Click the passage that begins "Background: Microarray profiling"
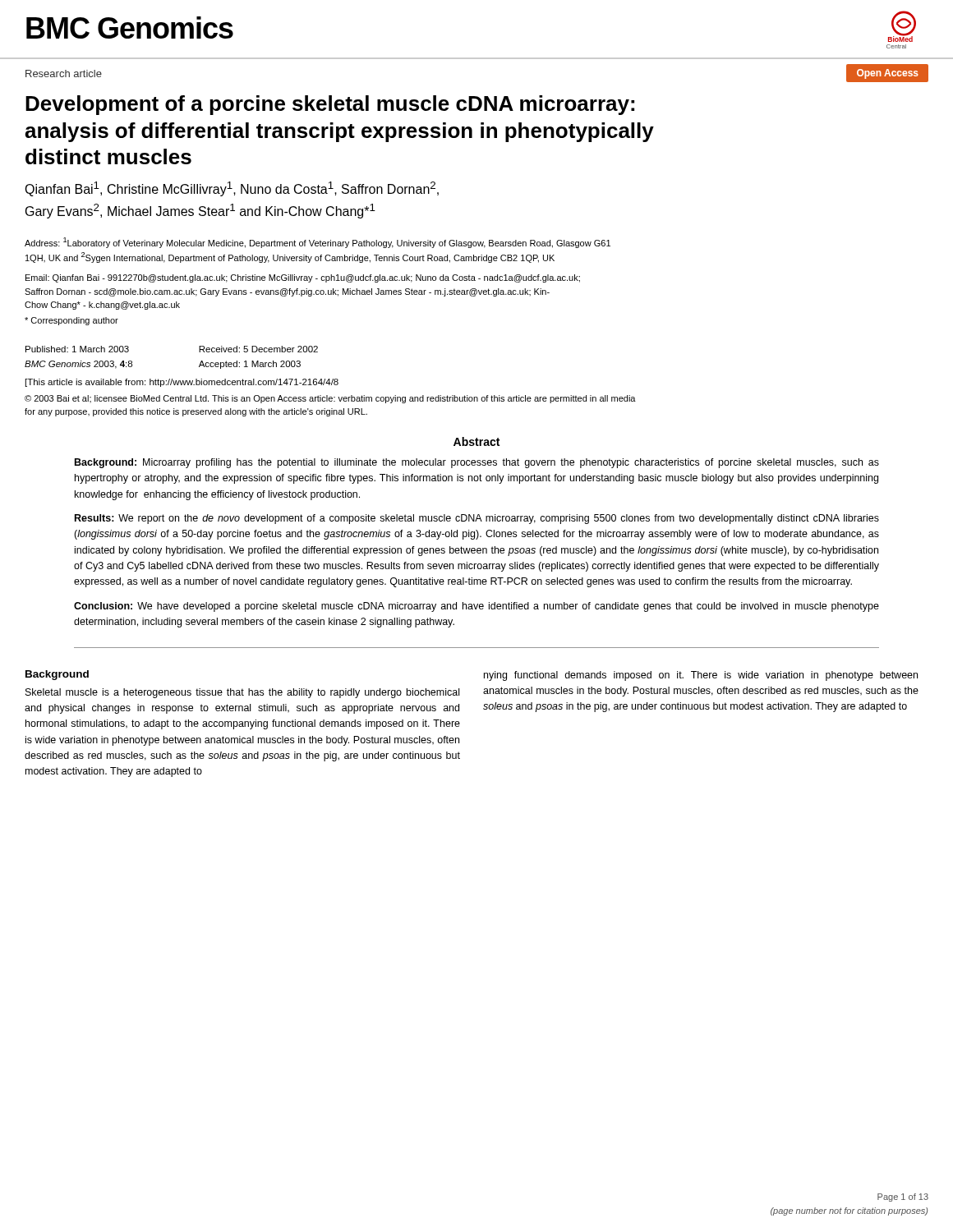The width and height of the screenshot is (953, 1232). tap(476, 478)
